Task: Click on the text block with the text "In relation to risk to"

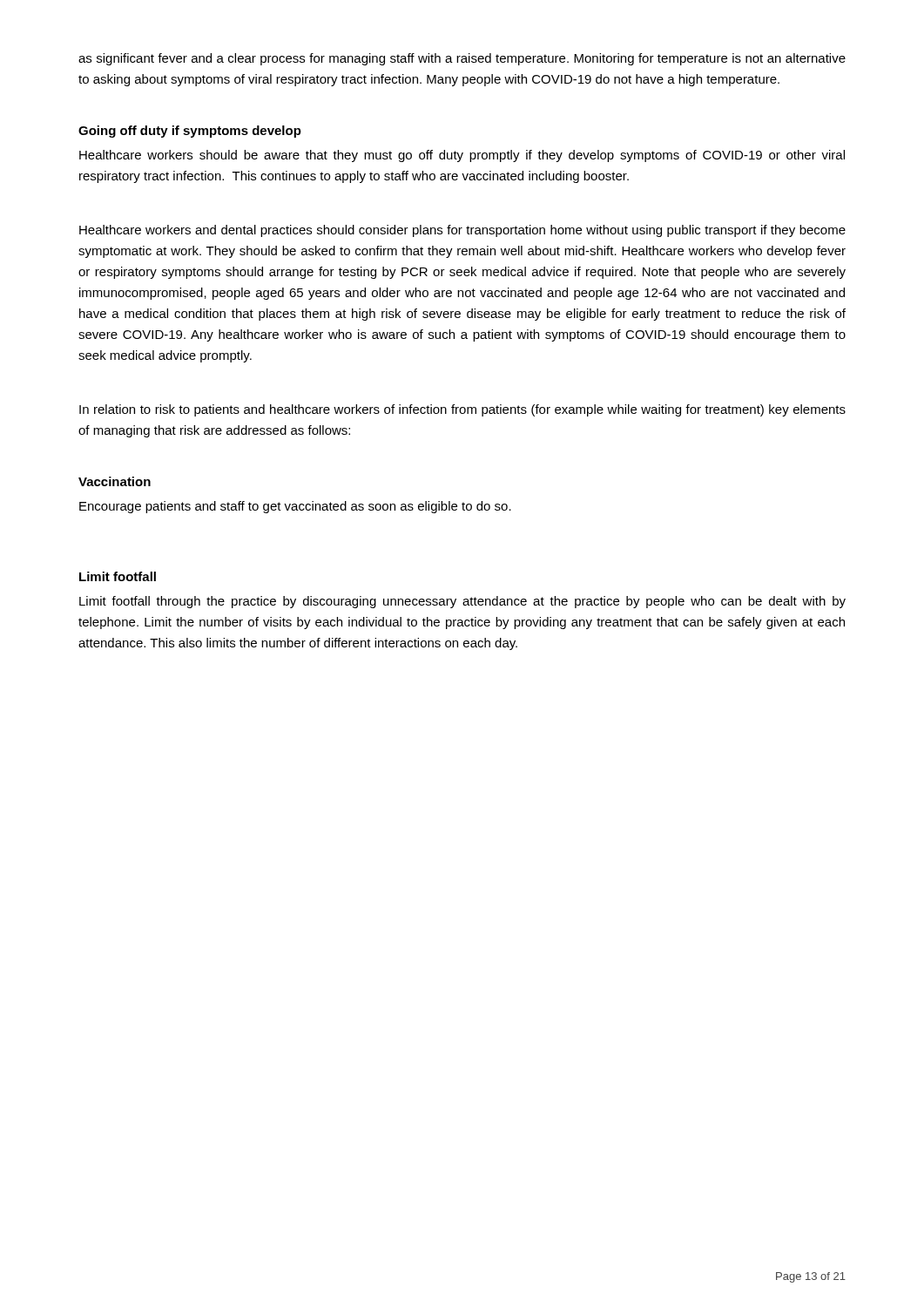Action: 462,420
